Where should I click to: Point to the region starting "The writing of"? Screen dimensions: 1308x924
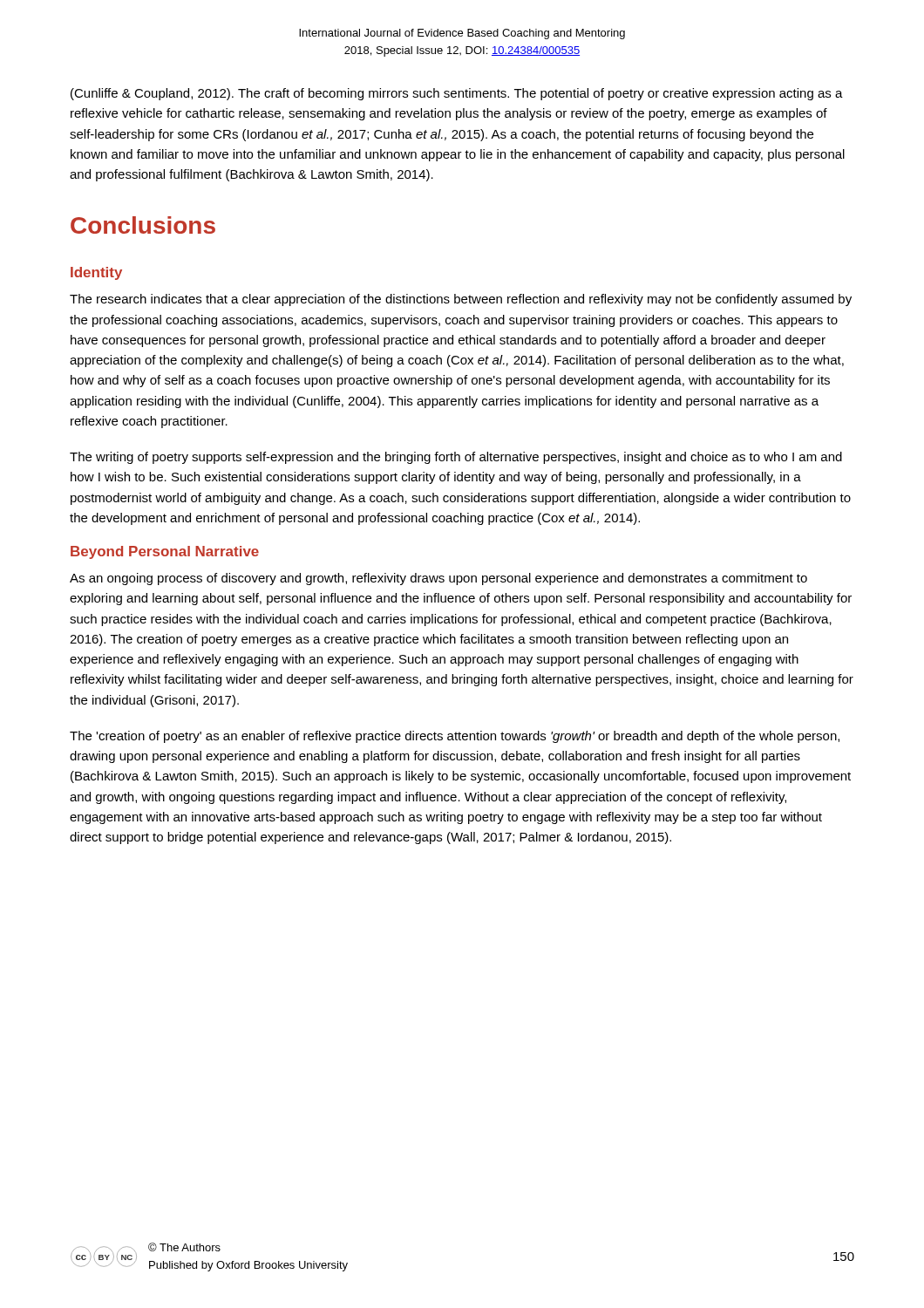pyautogui.click(x=460, y=487)
